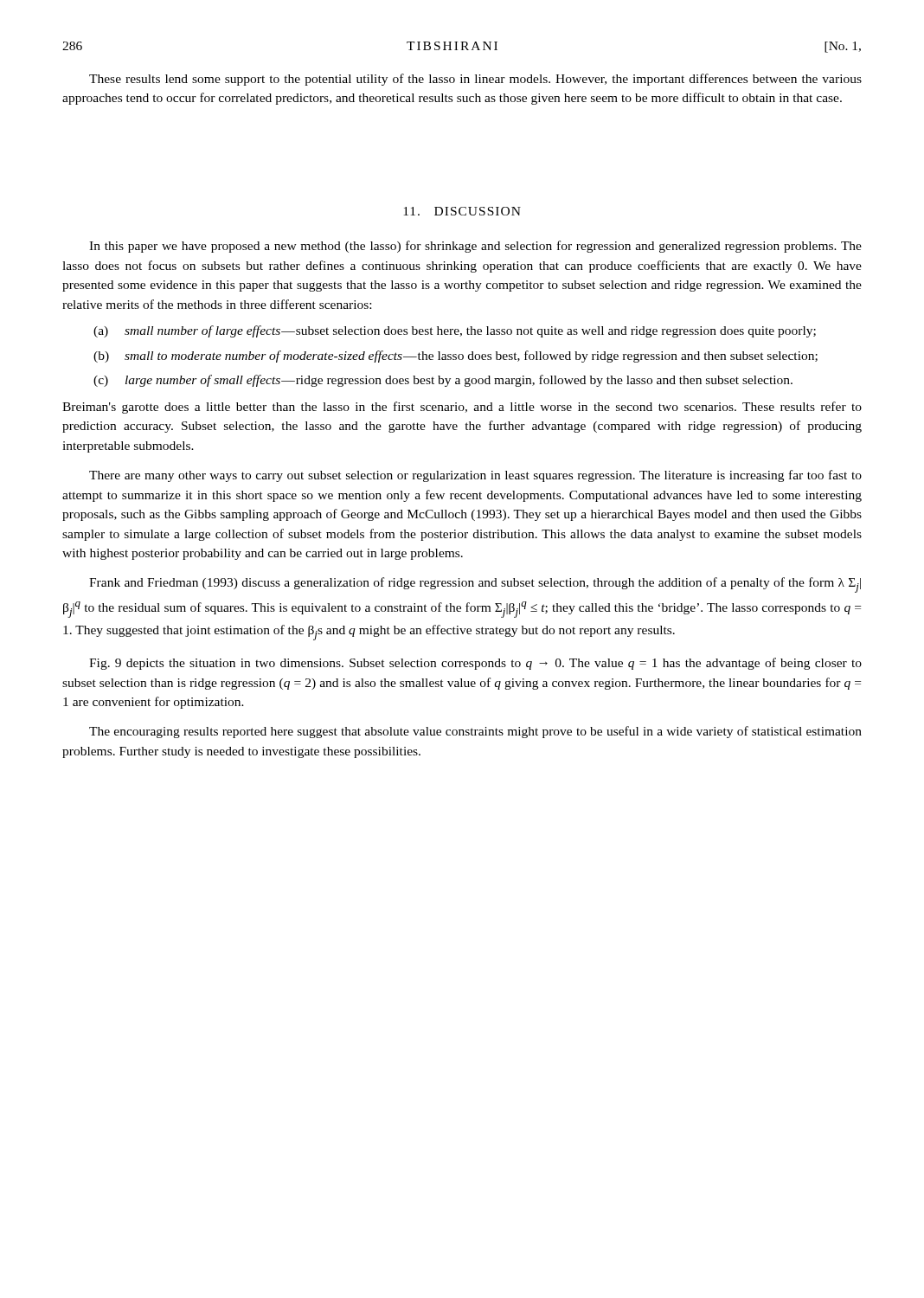Click the passage that begins "(a) small number of large effects —"
The height and width of the screenshot is (1298, 924).
[x=478, y=331]
